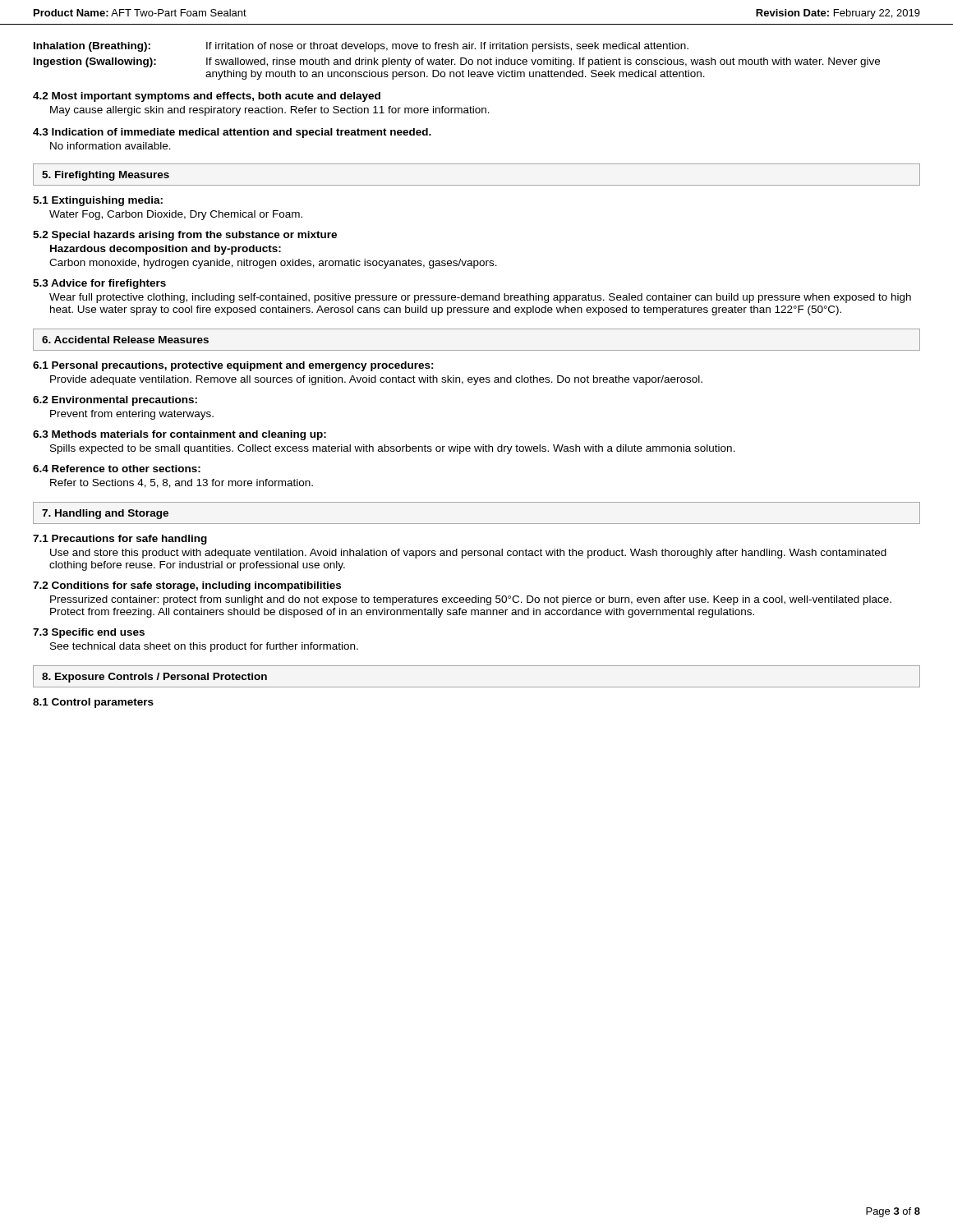Click on the section header that says "5.1 Extinguishing media:"
This screenshot has height=1232, width=953.
click(98, 200)
